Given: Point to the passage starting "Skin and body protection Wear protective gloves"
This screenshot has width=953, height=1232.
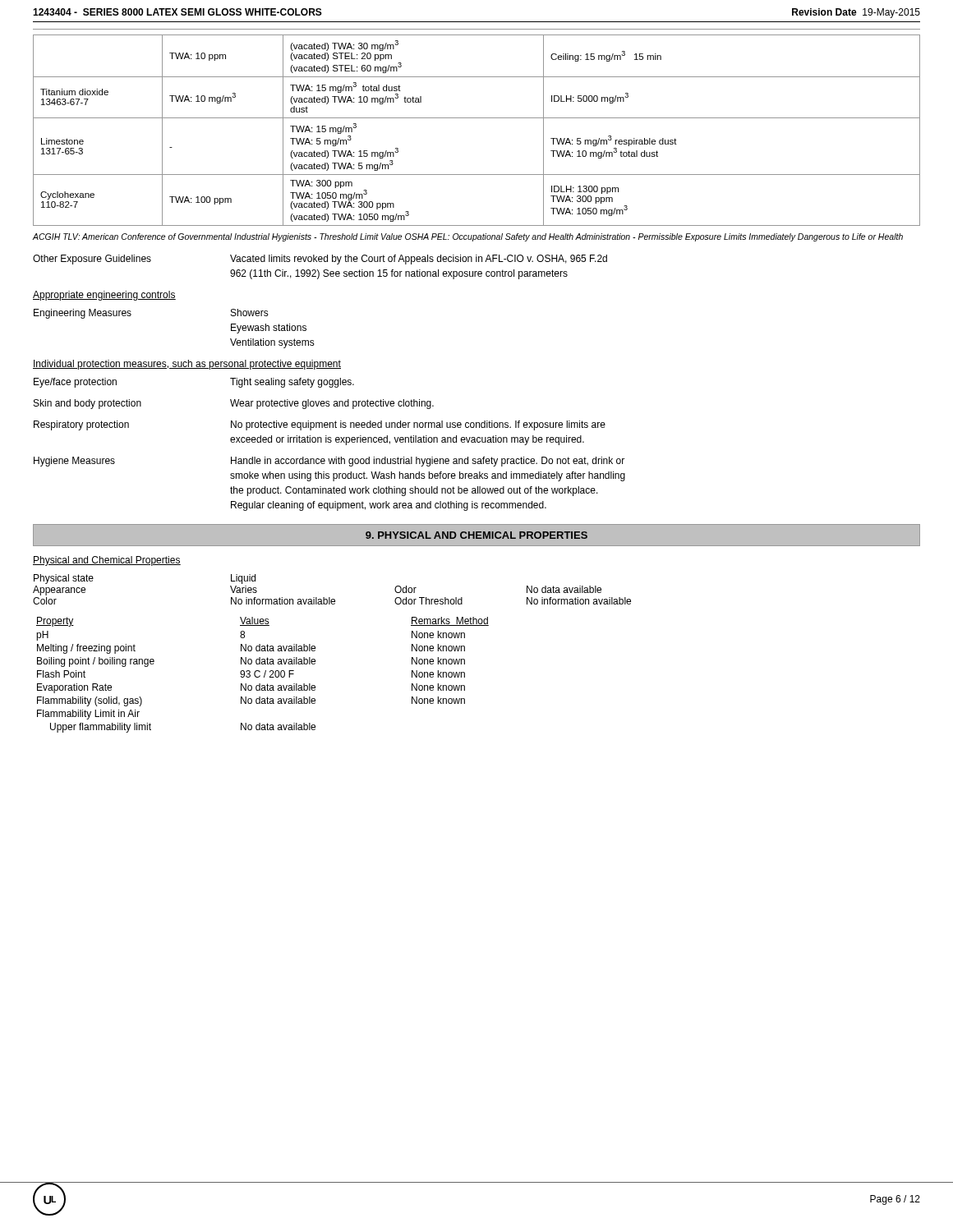Looking at the screenshot, I should 234,404.
